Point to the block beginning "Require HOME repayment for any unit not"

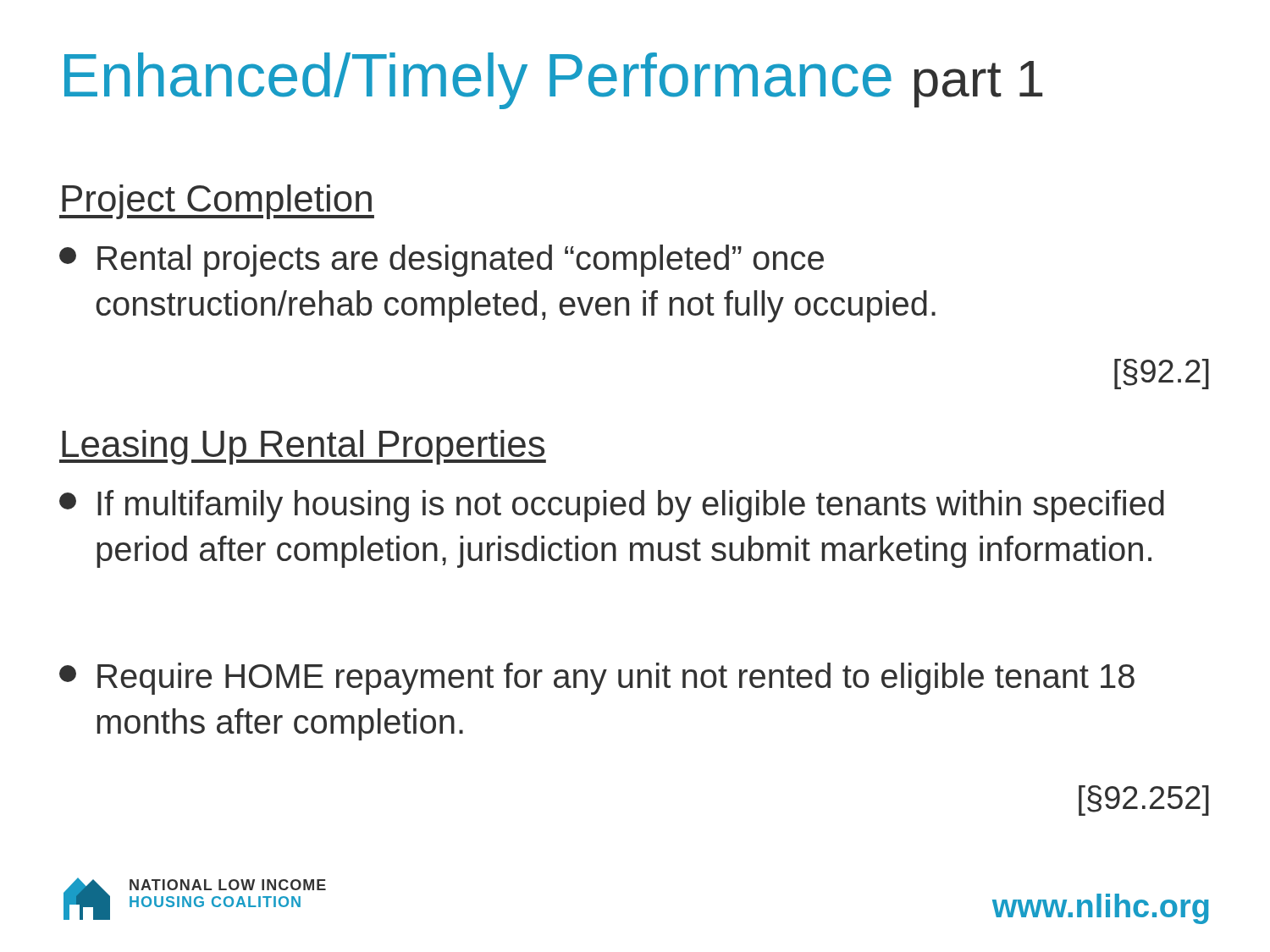pos(614,699)
